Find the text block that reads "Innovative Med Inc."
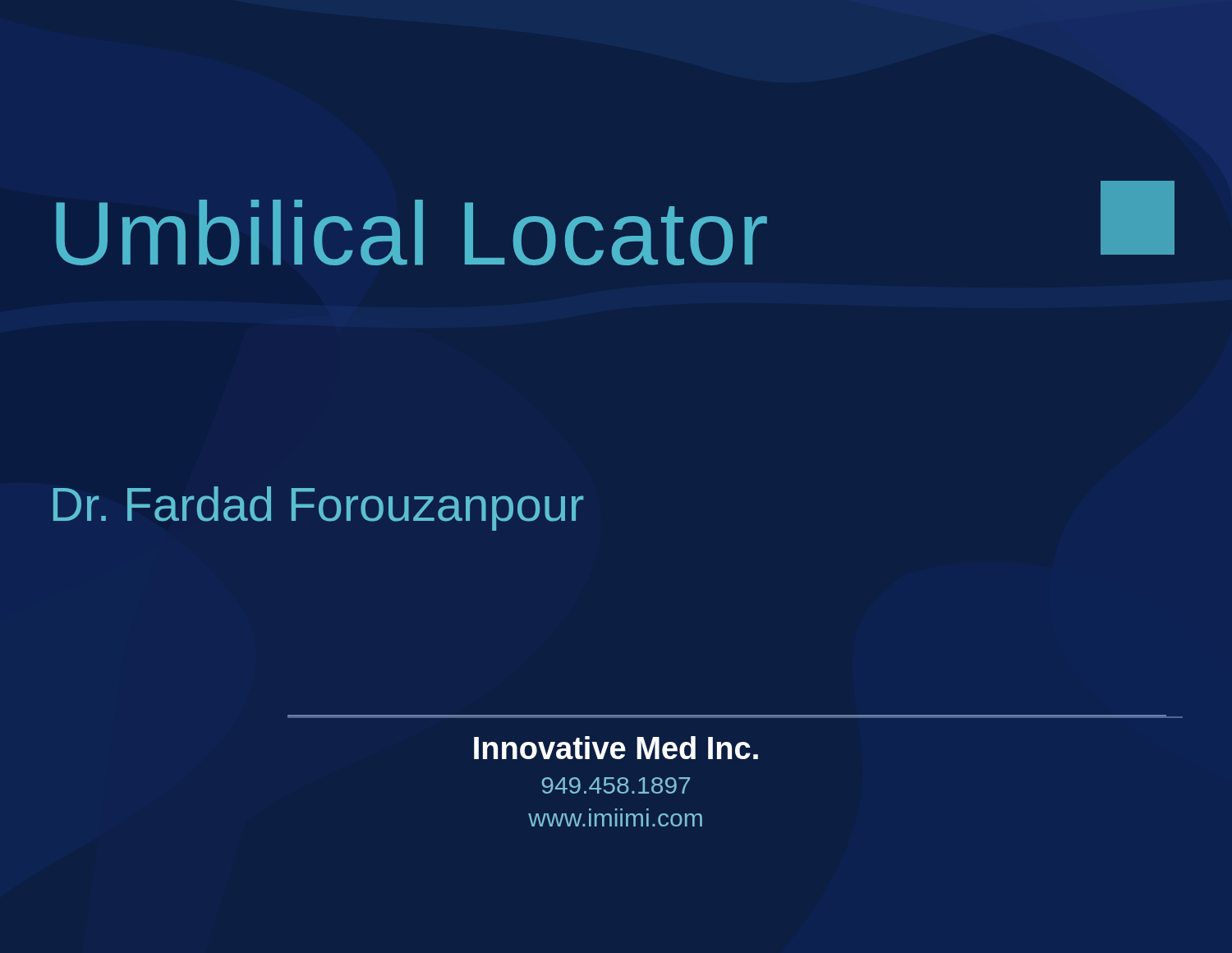Image resolution: width=1232 pixels, height=953 pixels. [x=616, y=782]
